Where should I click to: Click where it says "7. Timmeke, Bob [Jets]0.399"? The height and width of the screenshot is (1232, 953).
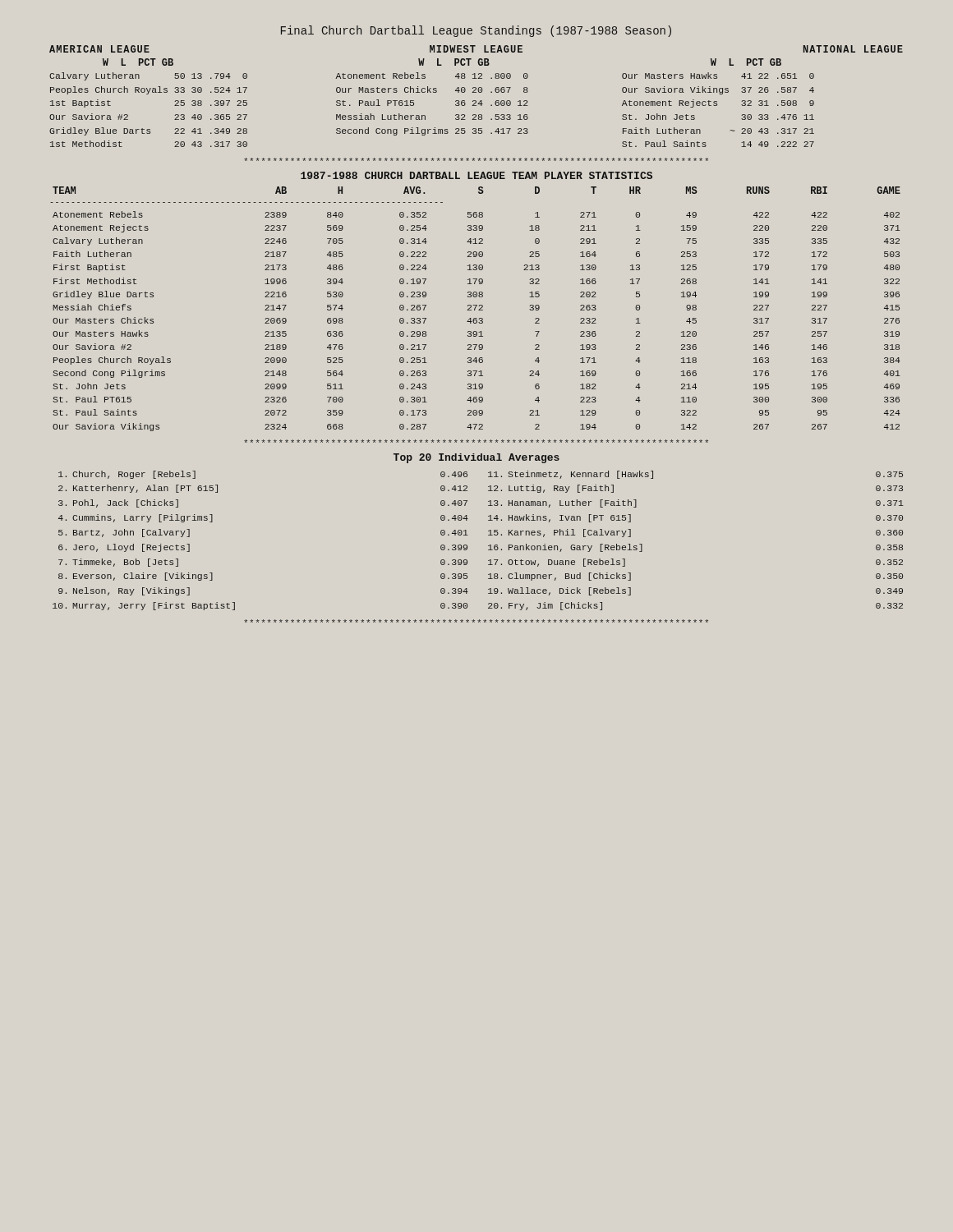(x=86, y=562)
